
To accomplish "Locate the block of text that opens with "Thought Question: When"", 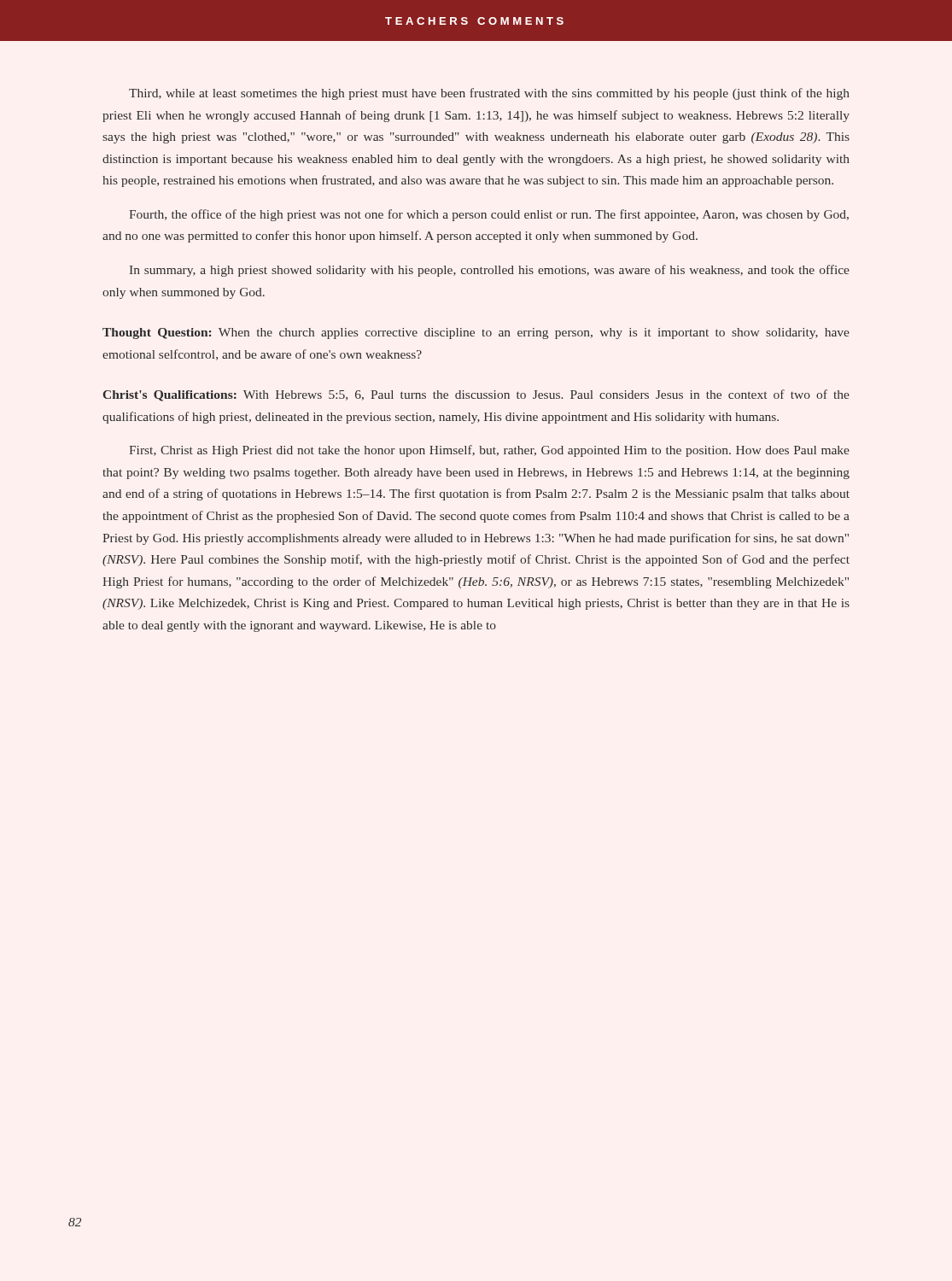I will (x=476, y=343).
